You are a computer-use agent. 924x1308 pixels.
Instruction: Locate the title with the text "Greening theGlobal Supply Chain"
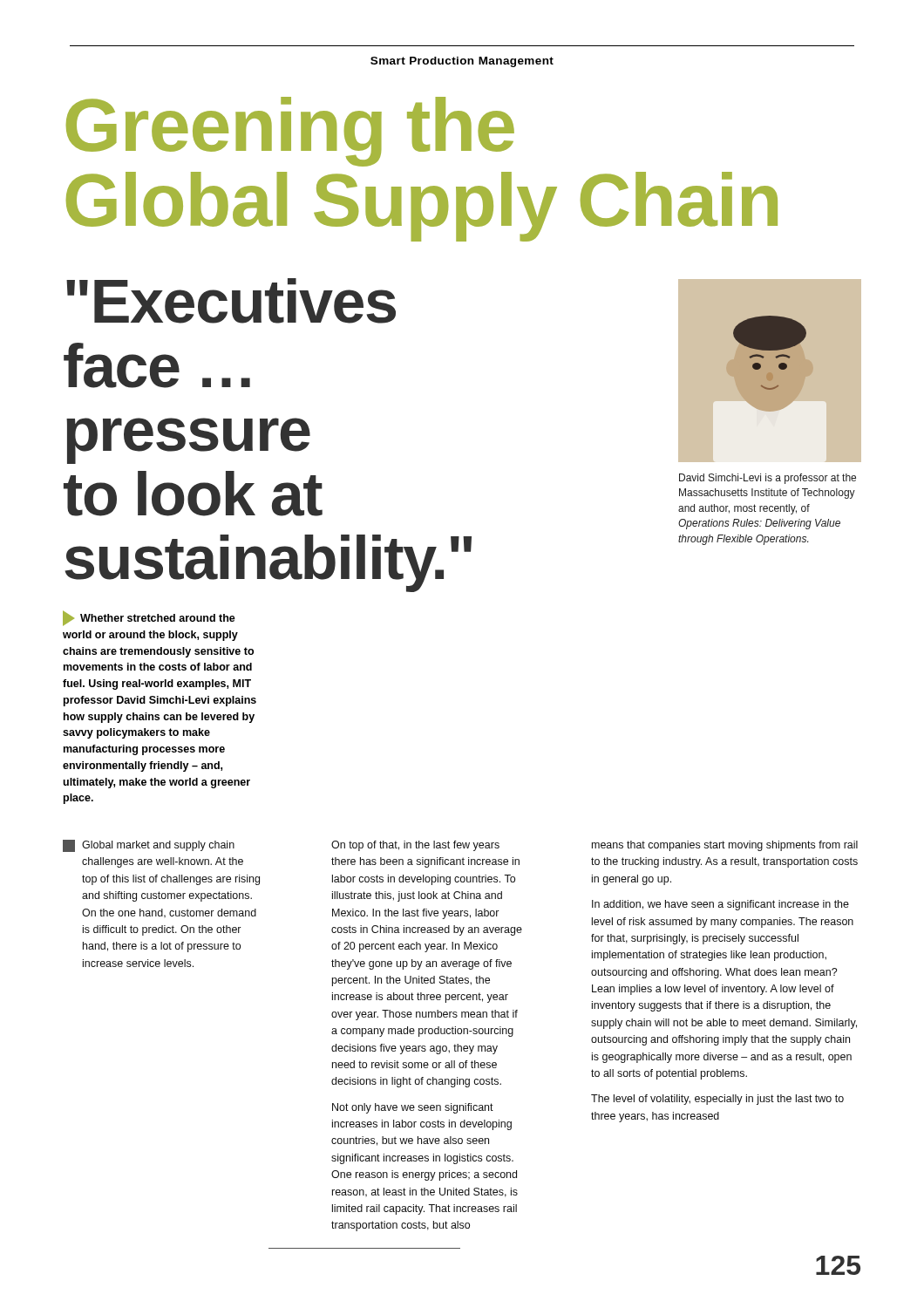(x=462, y=162)
